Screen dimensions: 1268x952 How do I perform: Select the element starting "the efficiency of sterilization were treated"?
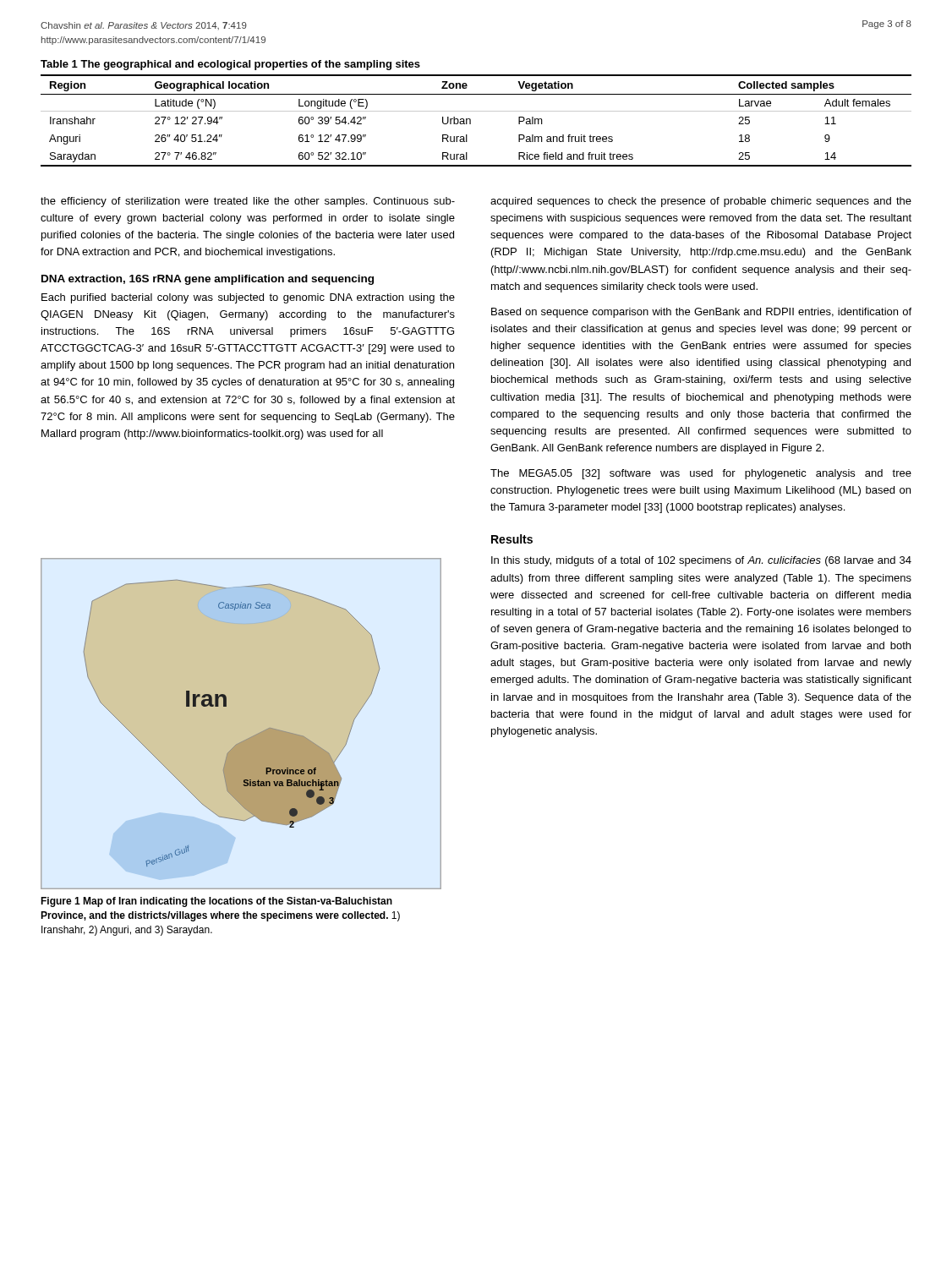[248, 226]
